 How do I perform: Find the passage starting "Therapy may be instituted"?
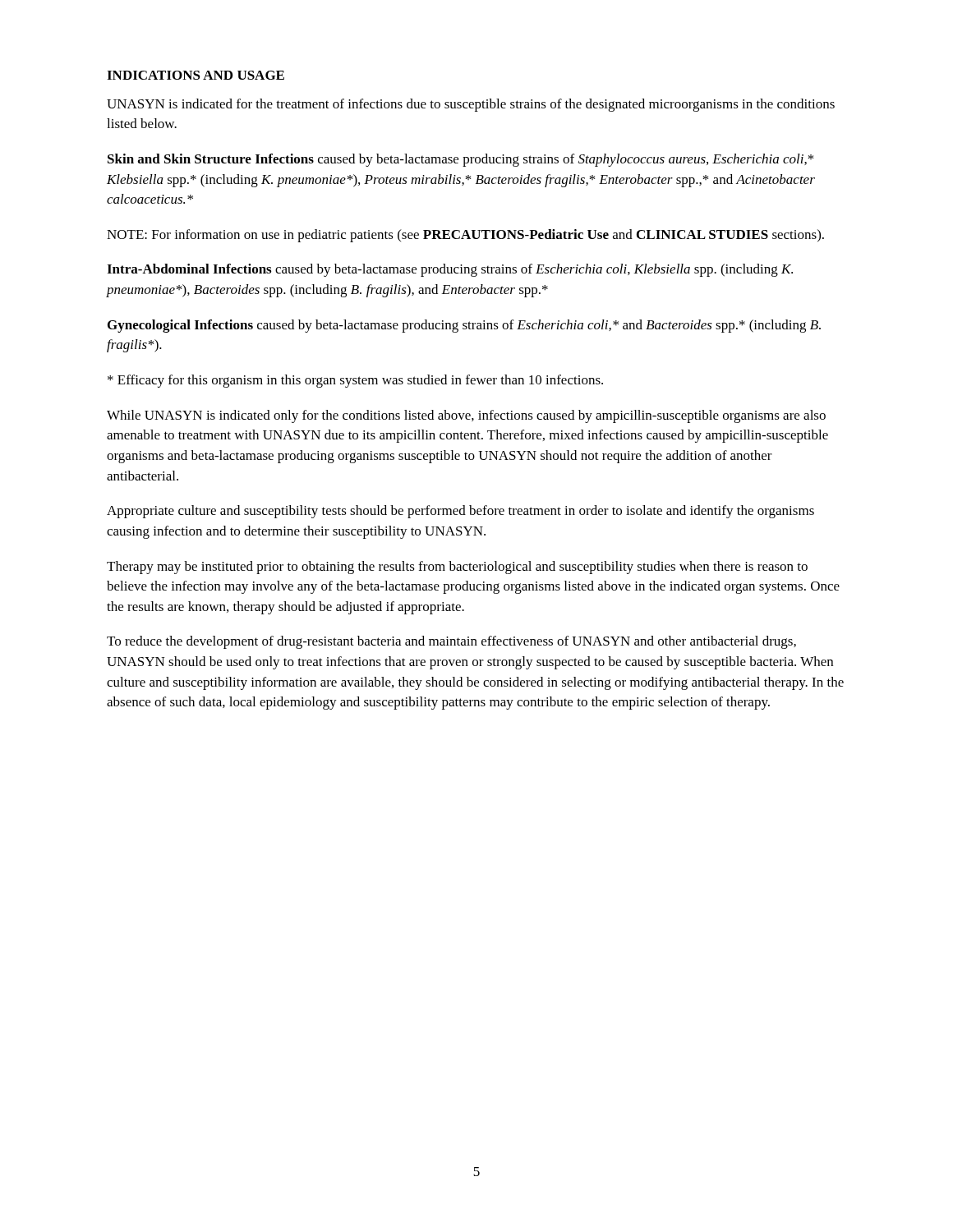point(473,586)
